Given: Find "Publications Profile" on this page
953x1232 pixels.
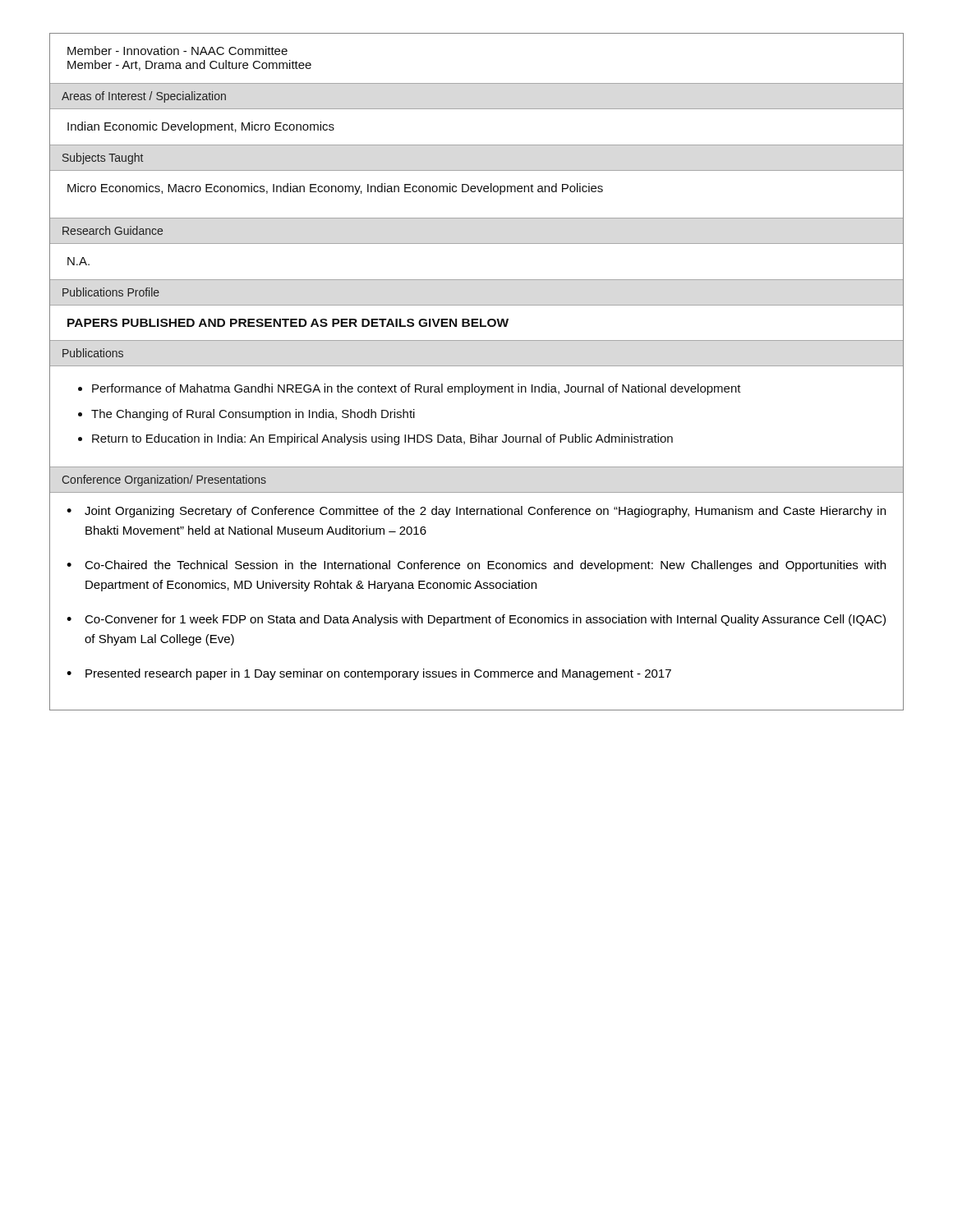Looking at the screenshot, I should tap(111, 292).
